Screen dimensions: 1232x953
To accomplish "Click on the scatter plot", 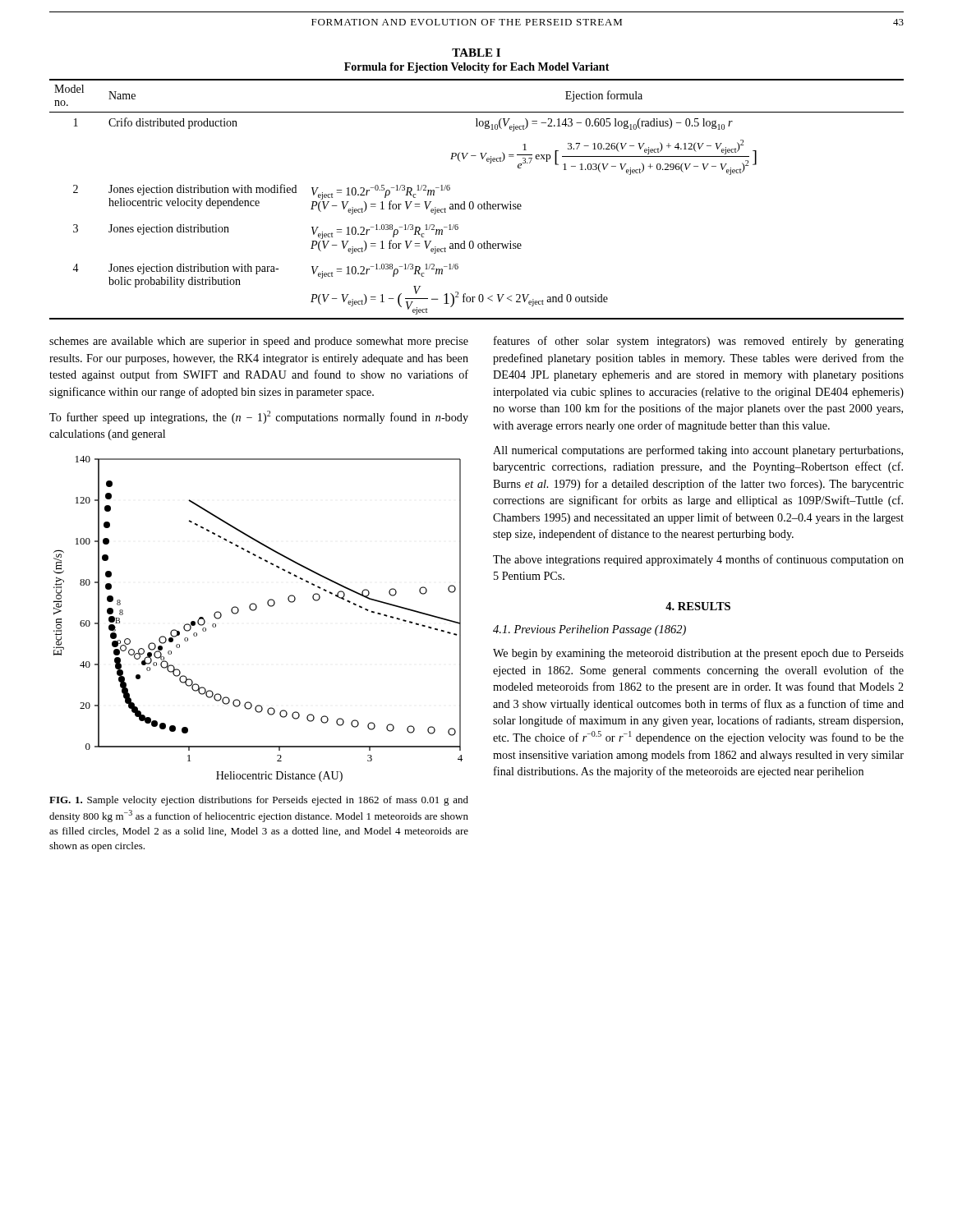I will click(259, 619).
